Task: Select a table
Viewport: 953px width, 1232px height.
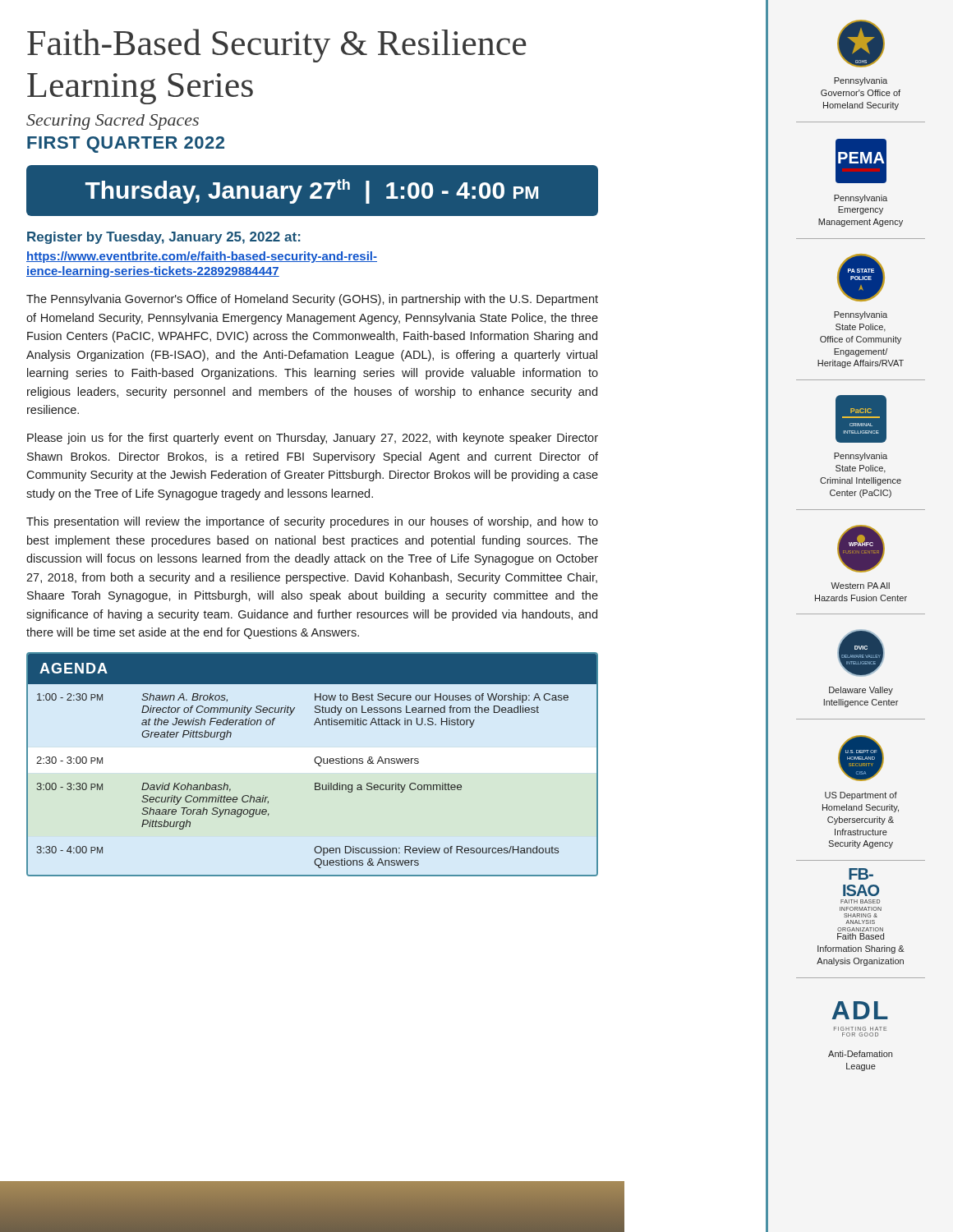Action: pos(312,764)
